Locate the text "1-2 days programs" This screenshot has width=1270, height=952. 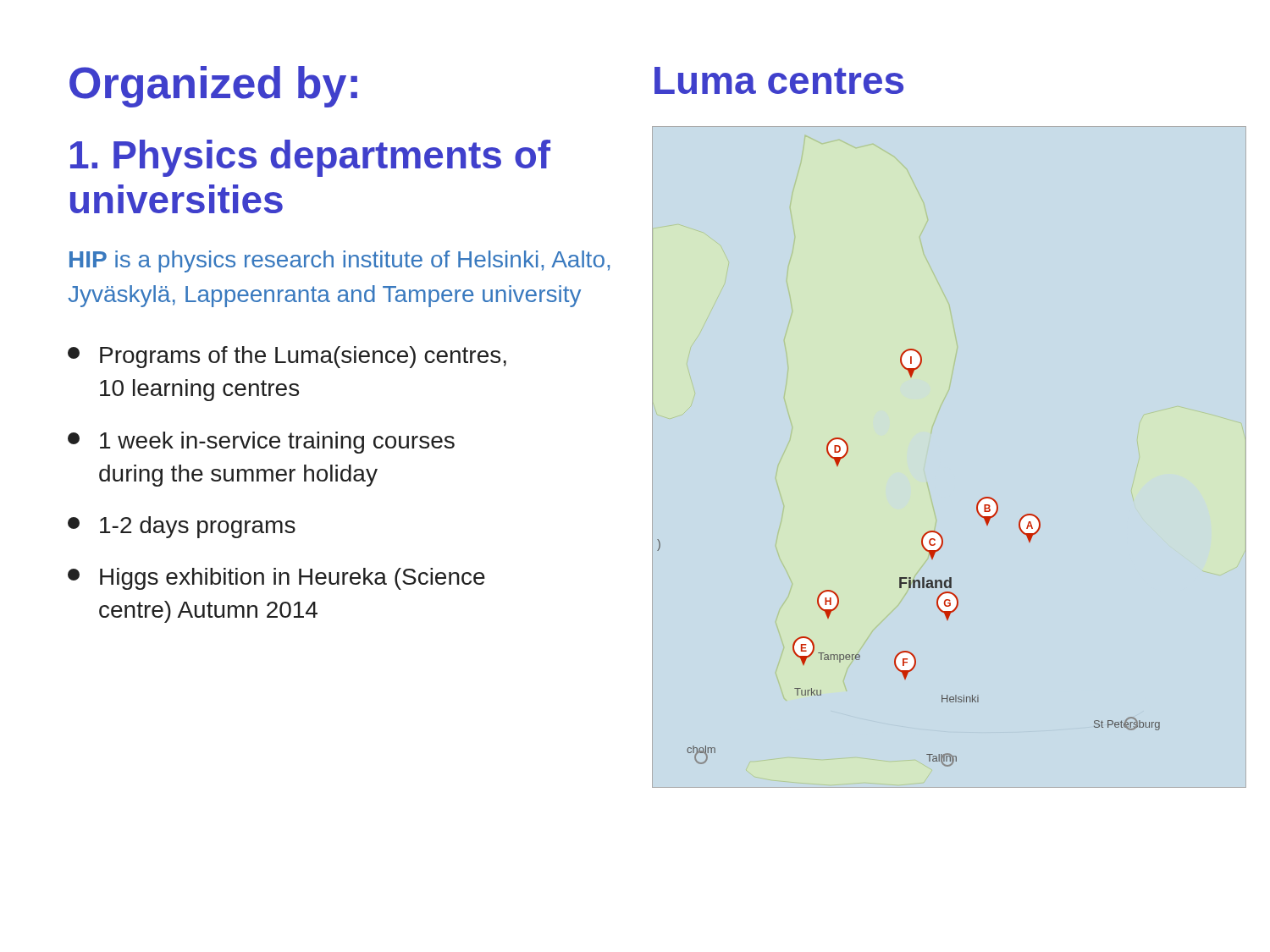182,527
